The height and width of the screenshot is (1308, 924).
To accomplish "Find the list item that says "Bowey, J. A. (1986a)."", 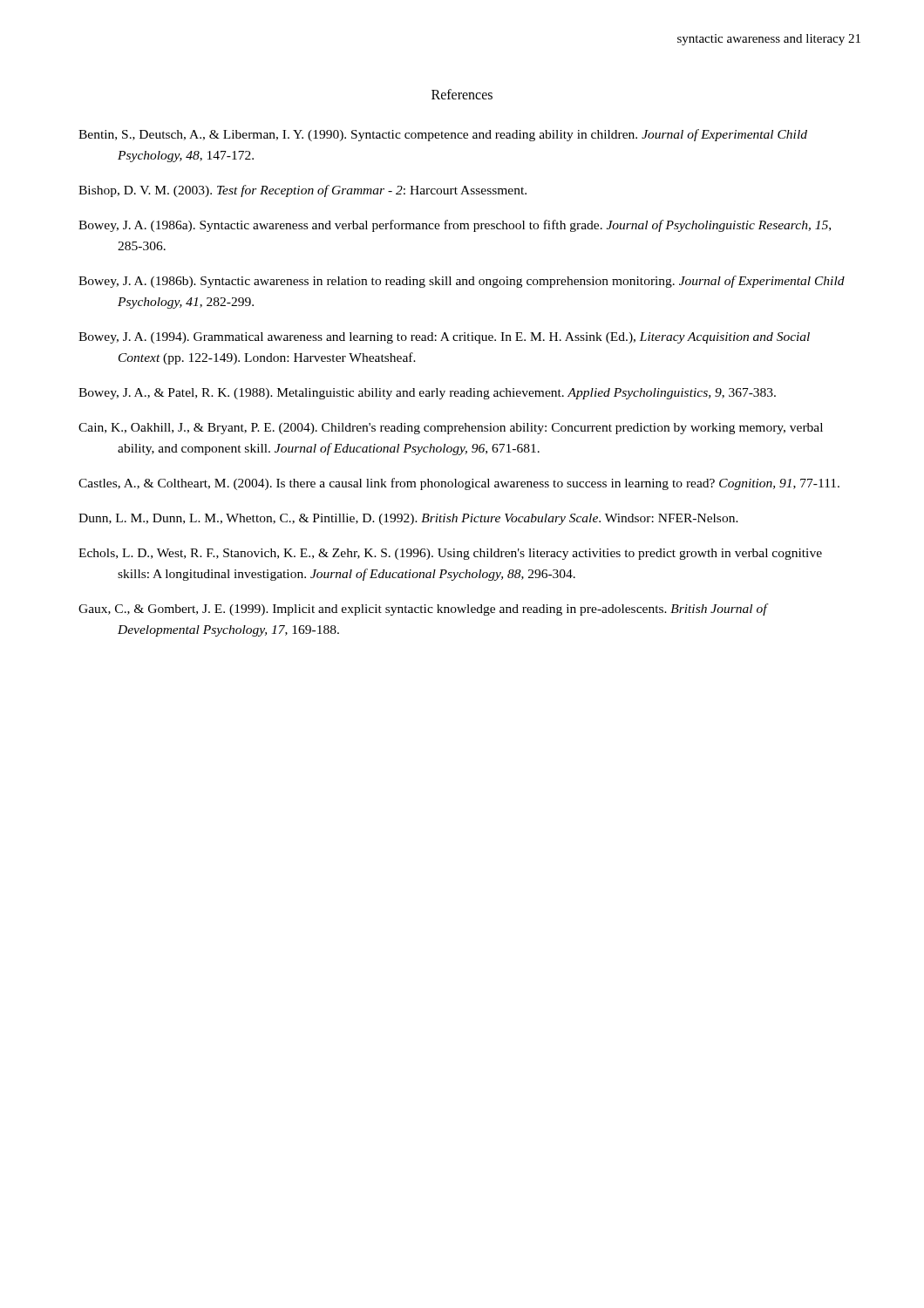I will click(x=455, y=235).
